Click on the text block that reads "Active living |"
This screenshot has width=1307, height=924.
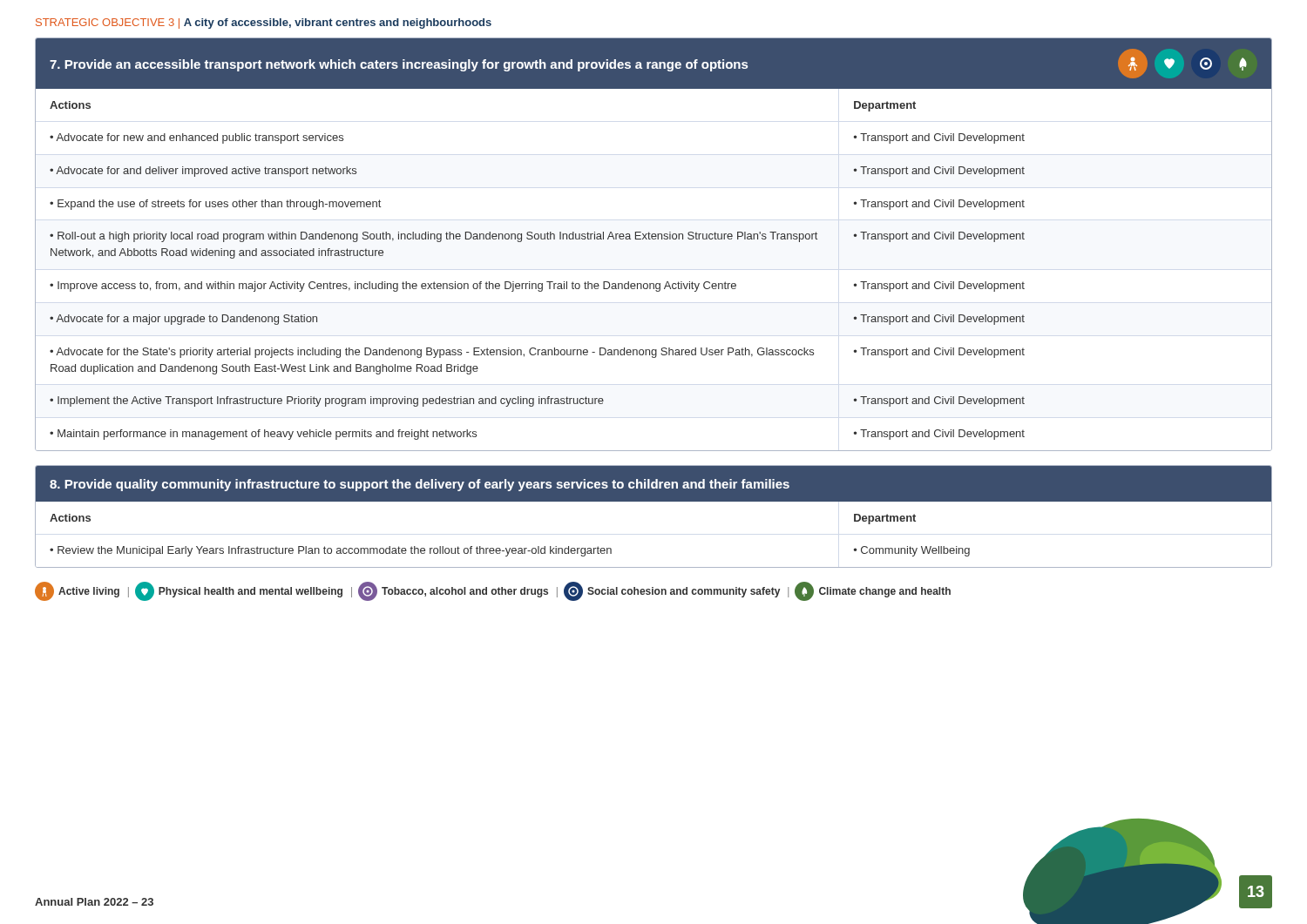point(493,591)
